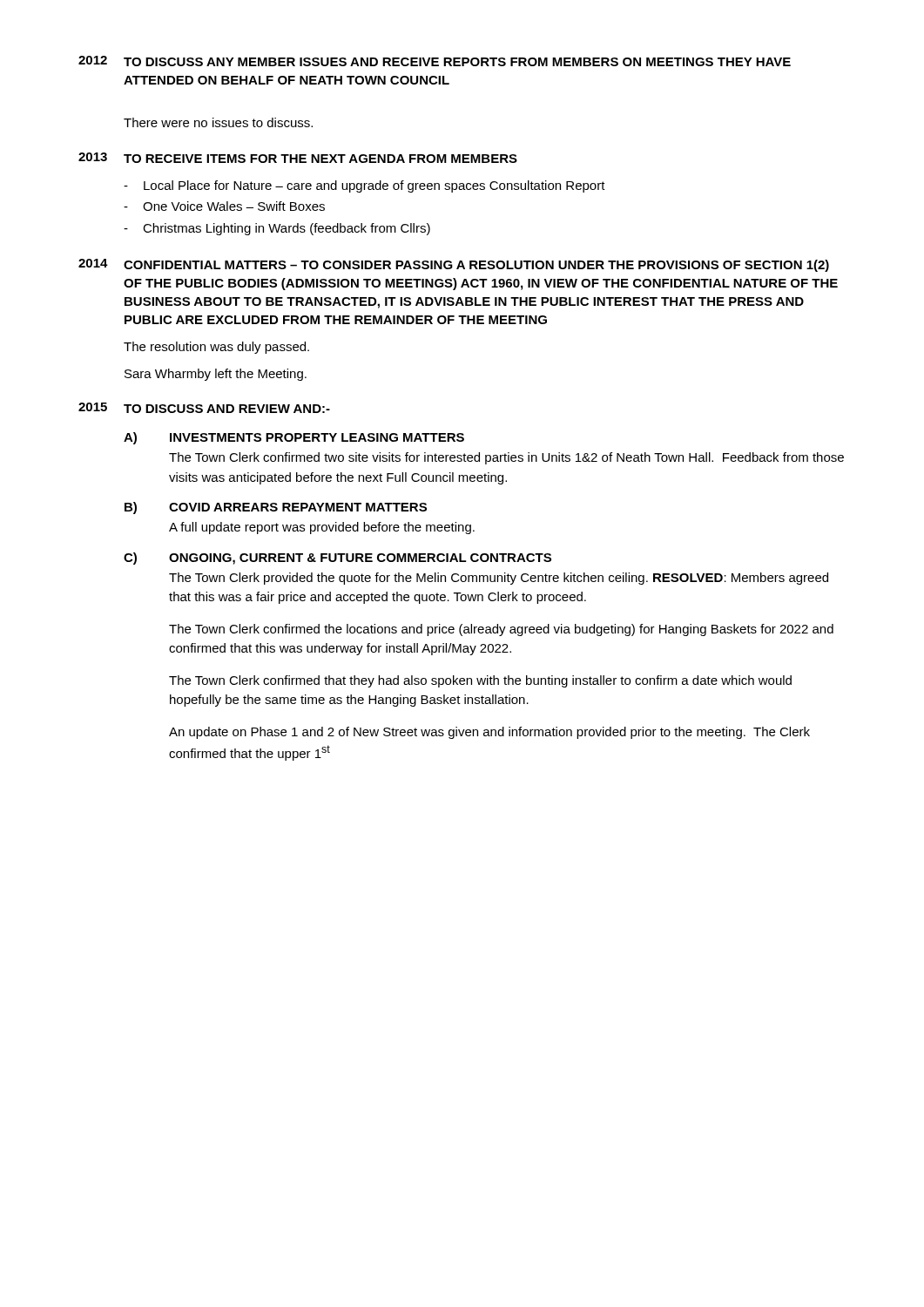The height and width of the screenshot is (1307, 924).
Task: Click on the list item with the text "- Christmas Lighting in"
Action: 277,229
